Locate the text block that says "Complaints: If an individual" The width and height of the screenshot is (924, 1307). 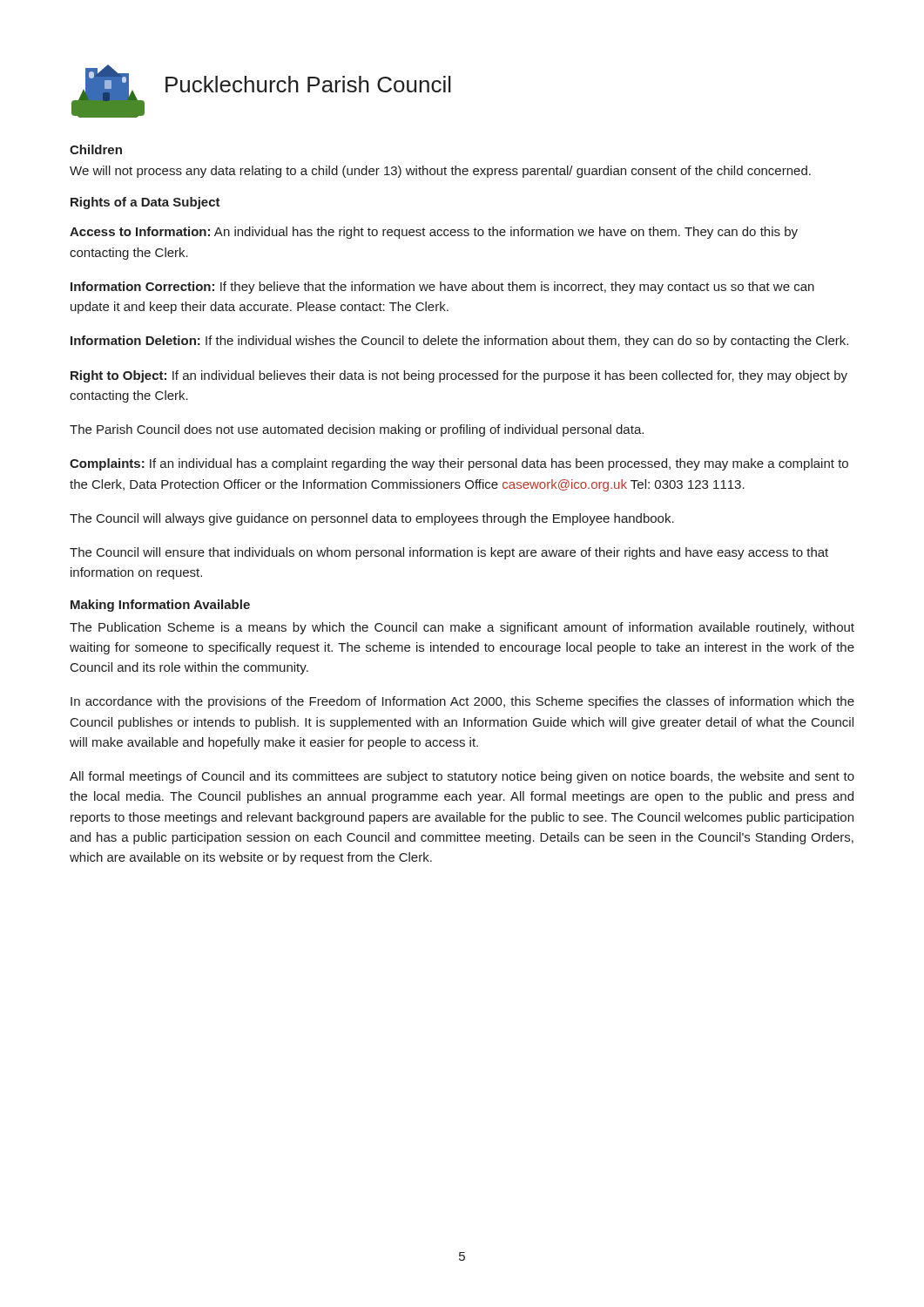[x=459, y=473]
